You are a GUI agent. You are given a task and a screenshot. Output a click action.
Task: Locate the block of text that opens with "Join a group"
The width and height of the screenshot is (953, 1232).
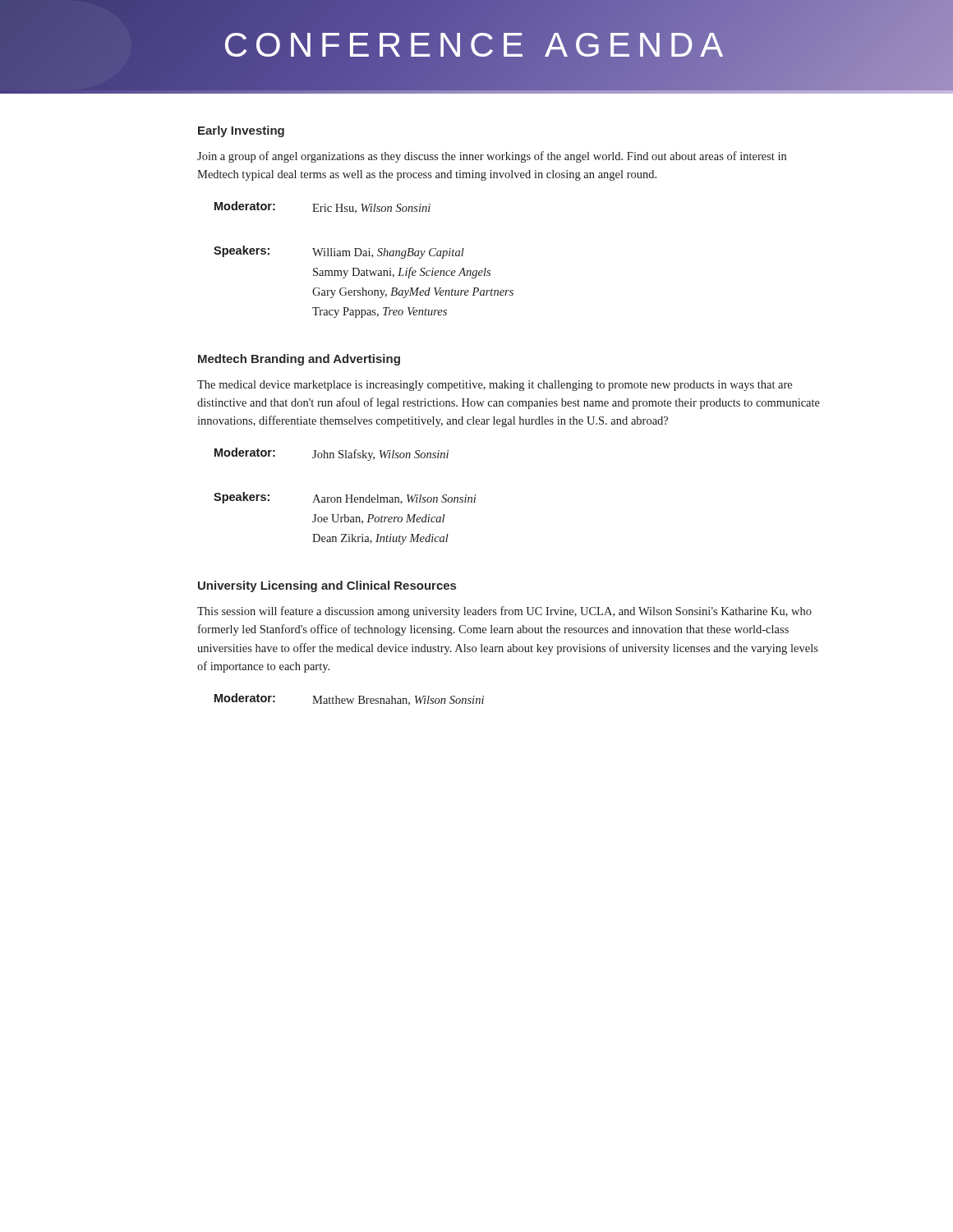pyautogui.click(x=492, y=165)
